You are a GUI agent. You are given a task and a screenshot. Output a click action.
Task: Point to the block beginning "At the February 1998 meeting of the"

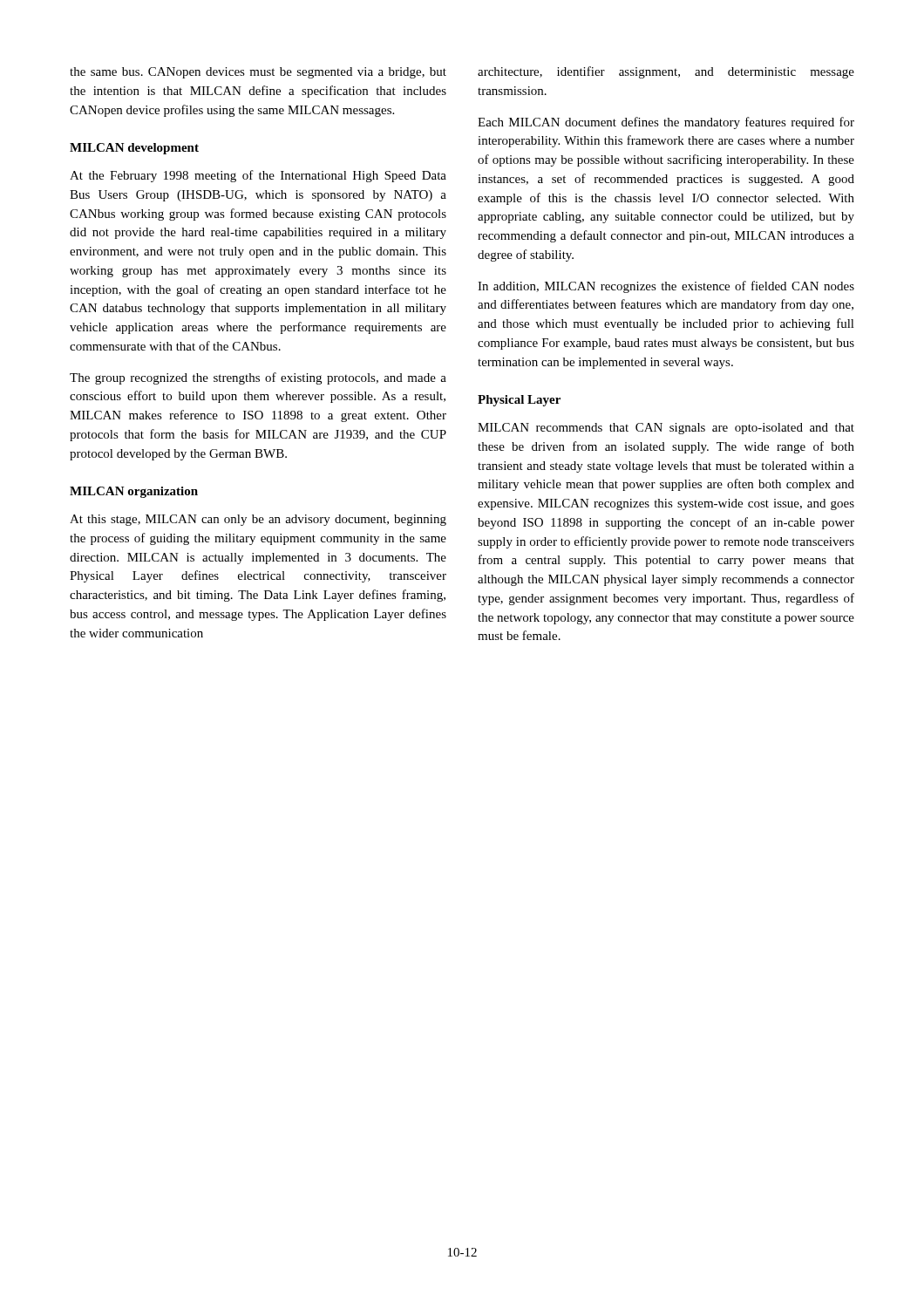[258, 261]
